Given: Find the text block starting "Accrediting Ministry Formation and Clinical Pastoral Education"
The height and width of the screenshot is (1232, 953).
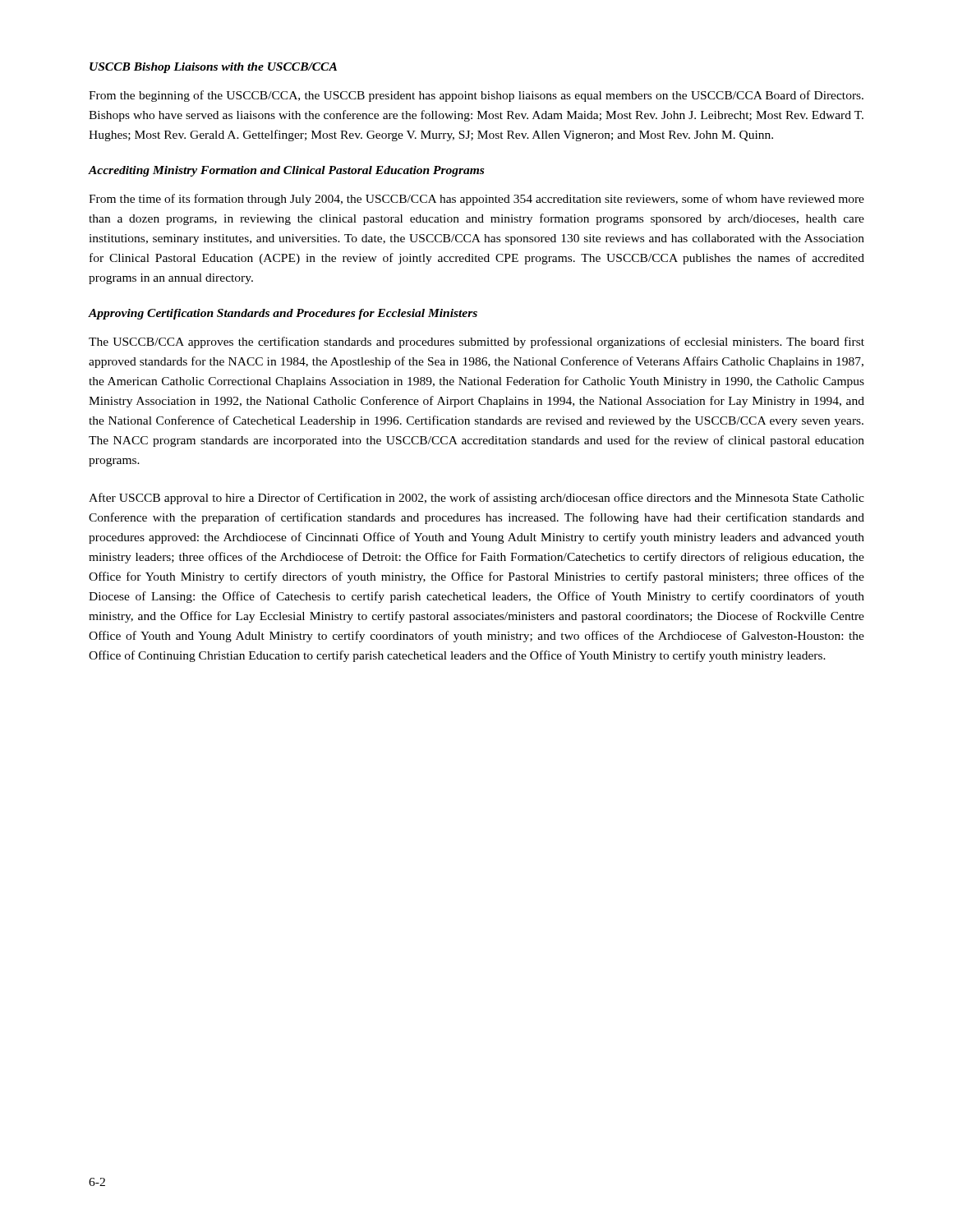Looking at the screenshot, I should (x=287, y=170).
